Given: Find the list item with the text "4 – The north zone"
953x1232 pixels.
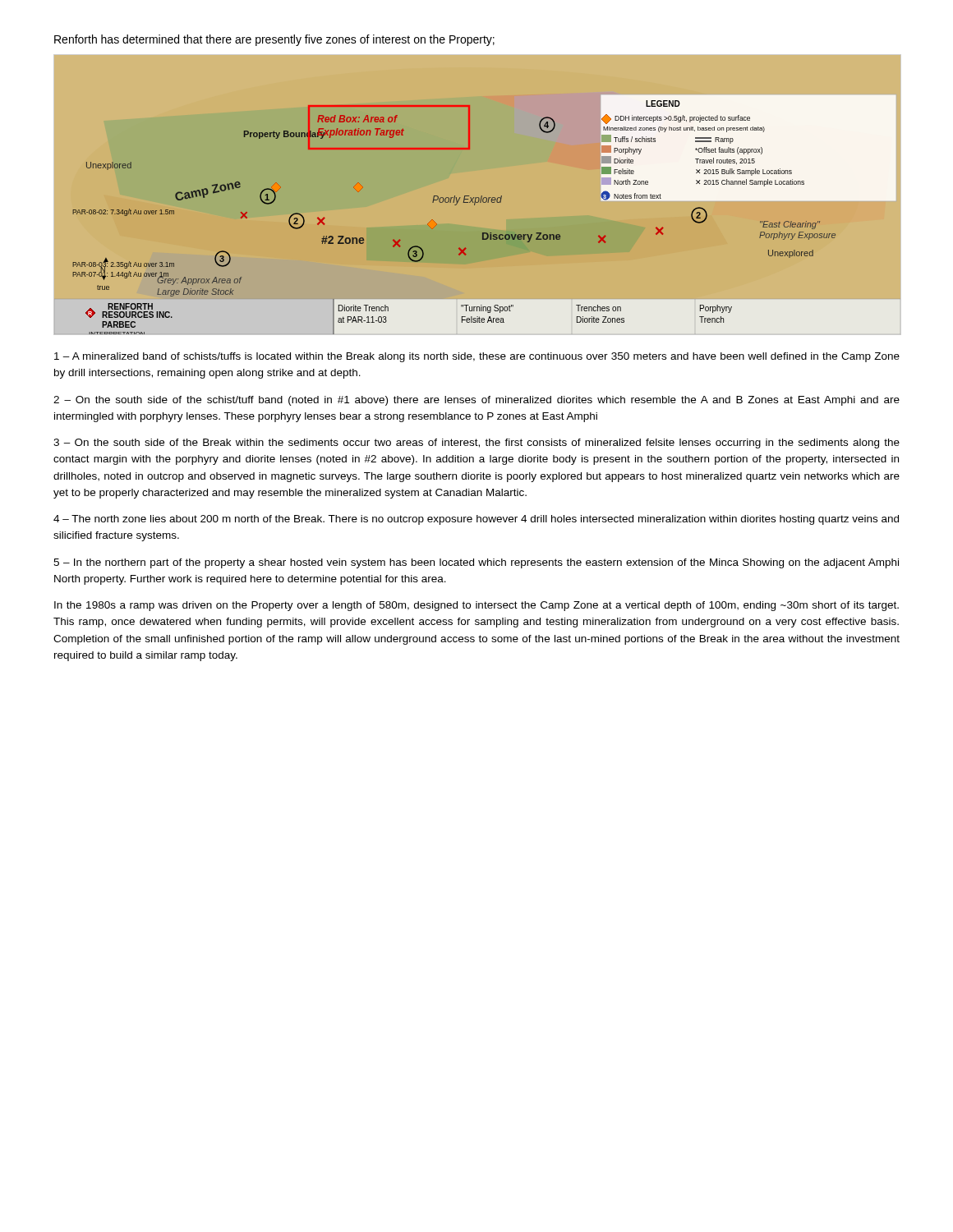Looking at the screenshot, I should pos(476,527).
